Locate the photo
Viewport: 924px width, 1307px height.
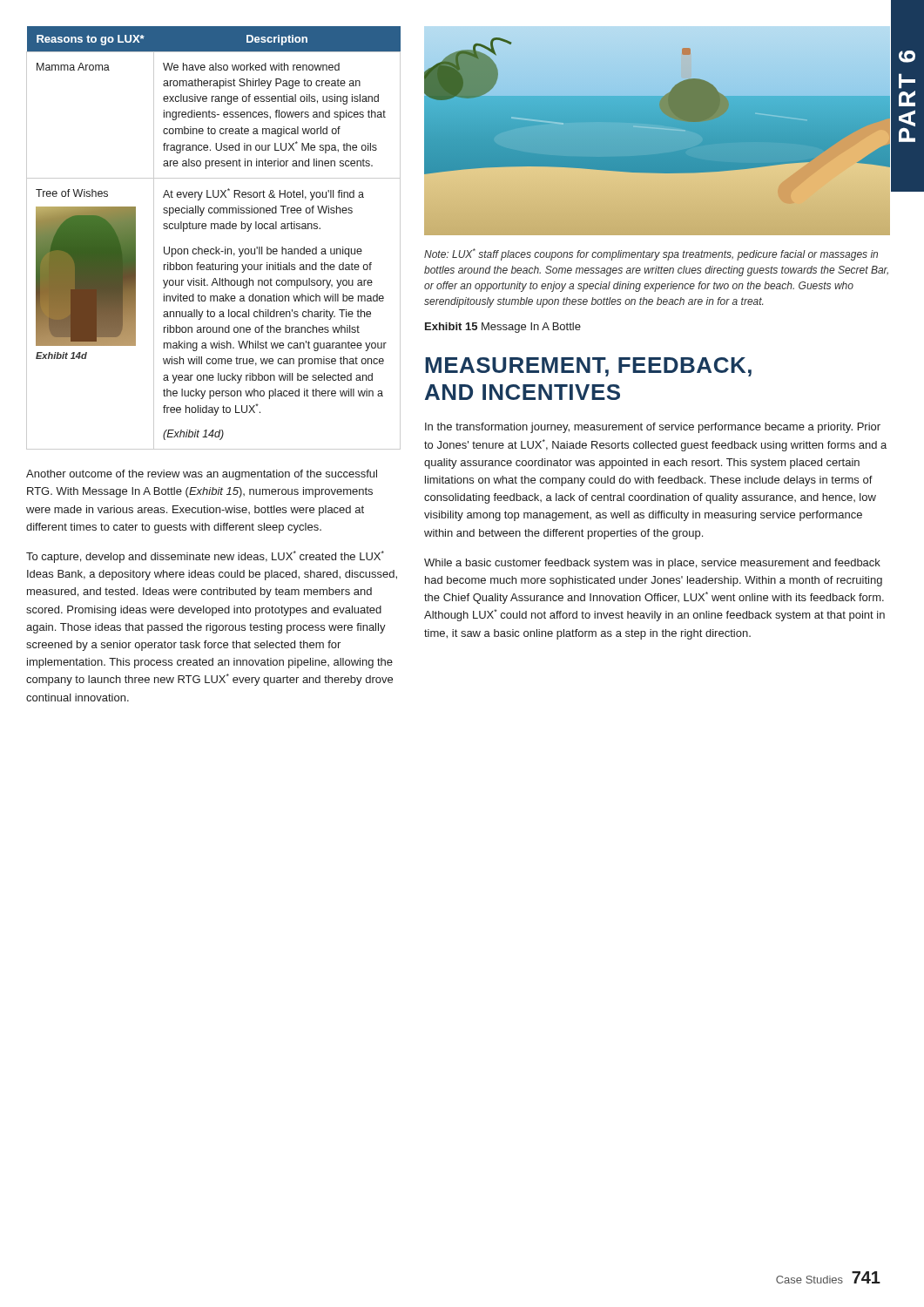click(657, 131)
